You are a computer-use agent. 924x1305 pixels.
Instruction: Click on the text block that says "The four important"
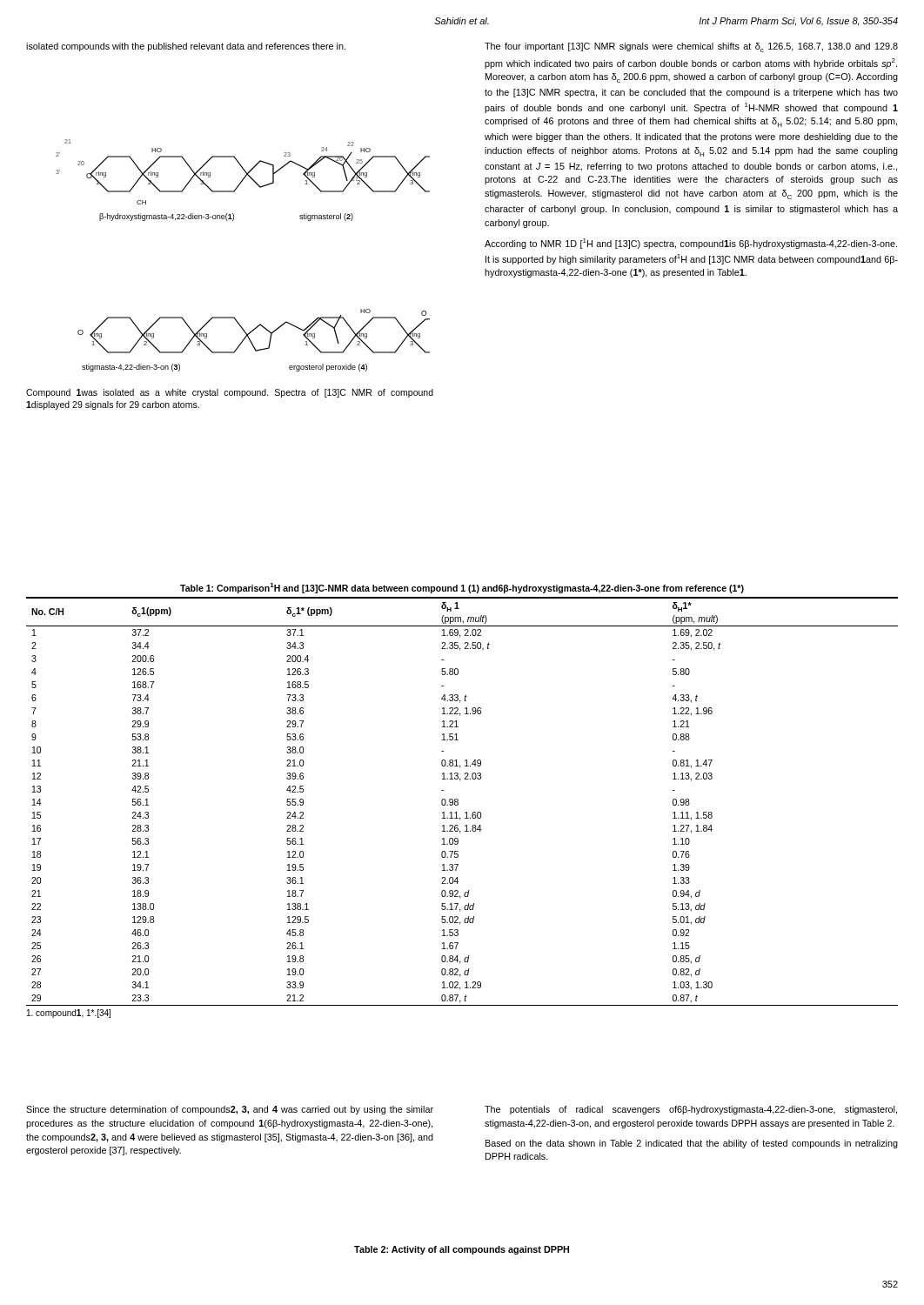691,134
